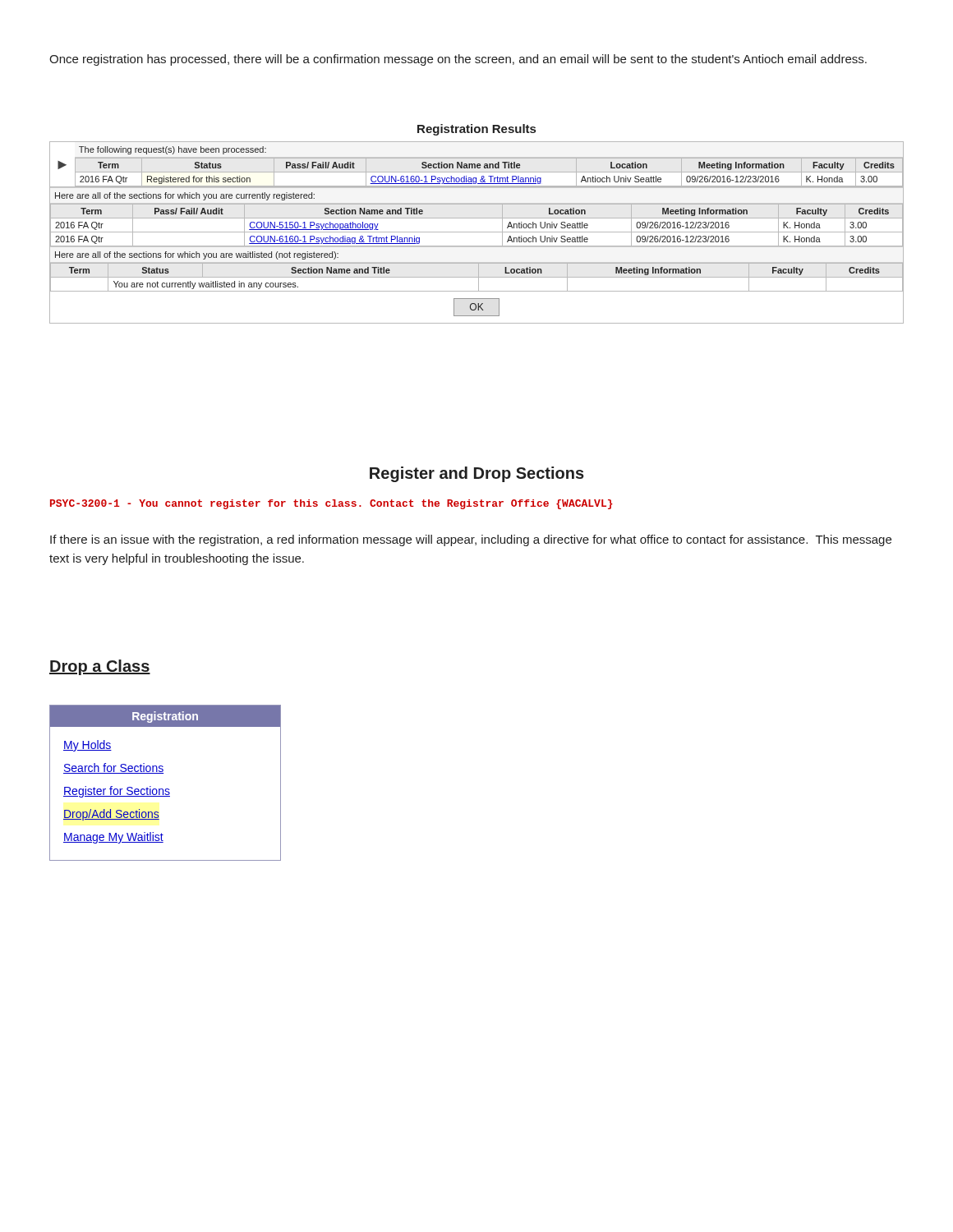Locate the block of text that opens with "If there is an issue with"

pos(471,549)
